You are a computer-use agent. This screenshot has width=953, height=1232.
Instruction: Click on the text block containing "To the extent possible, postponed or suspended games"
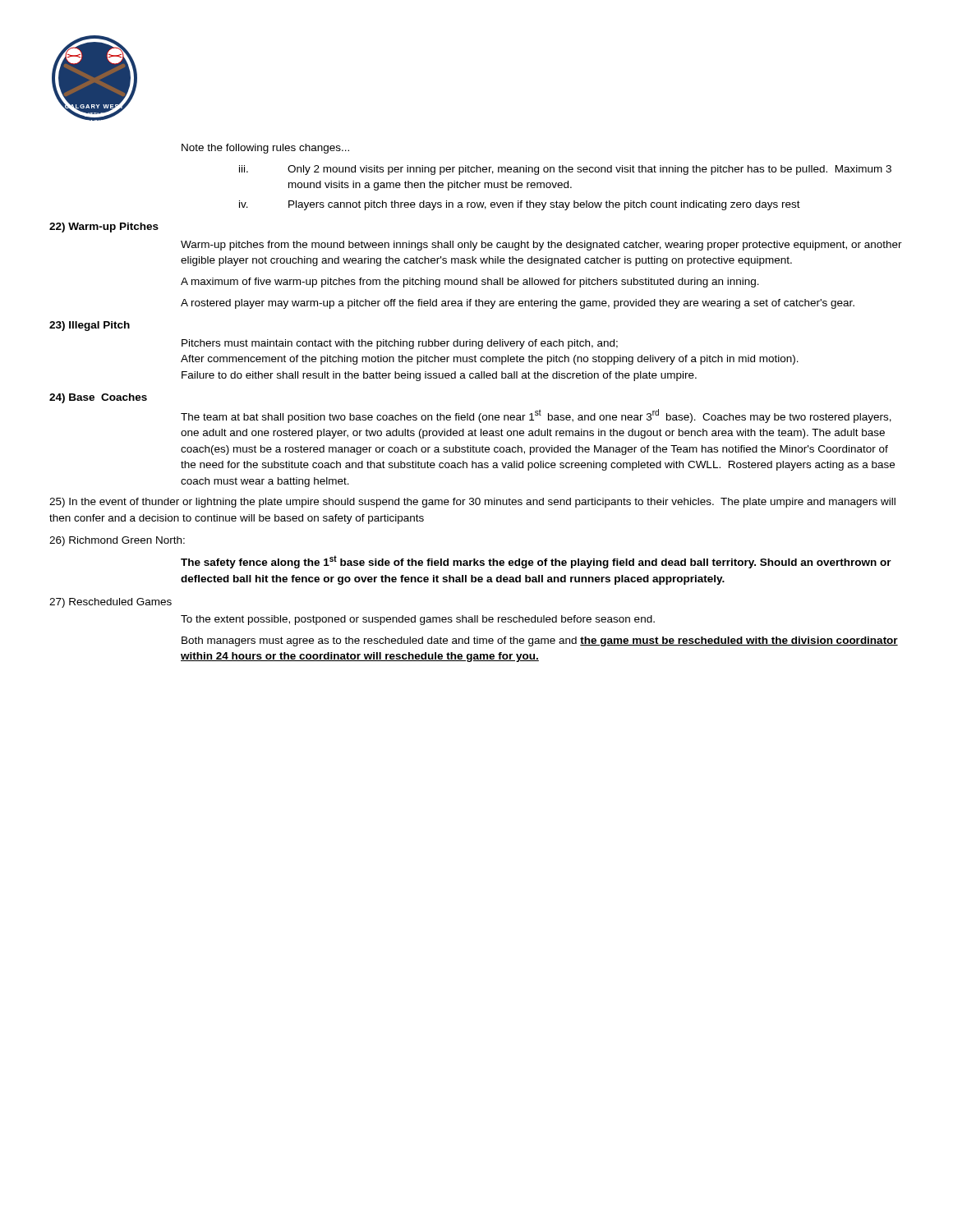tap(418, 619)
